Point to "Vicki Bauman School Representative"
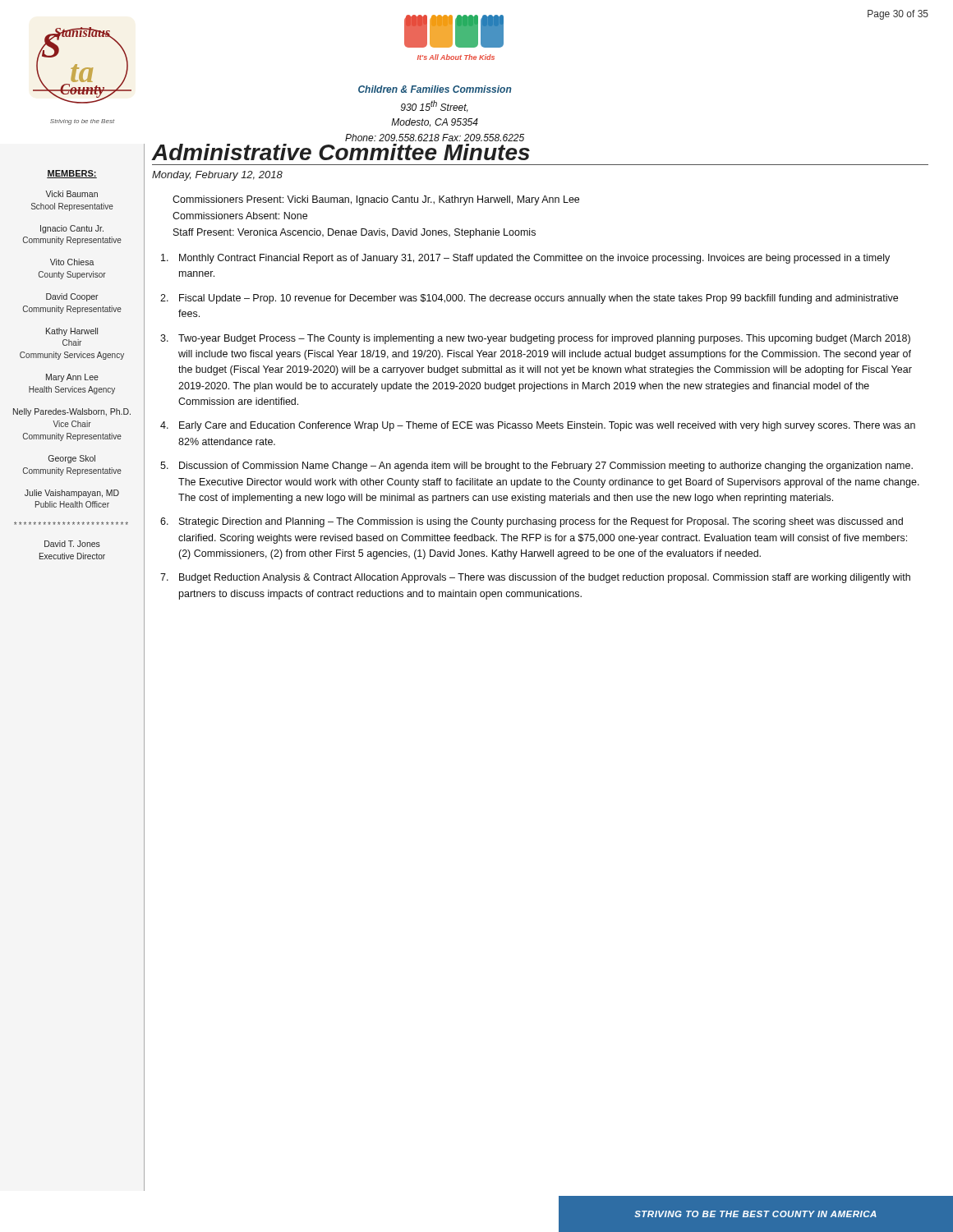 (x=72, y=200)
